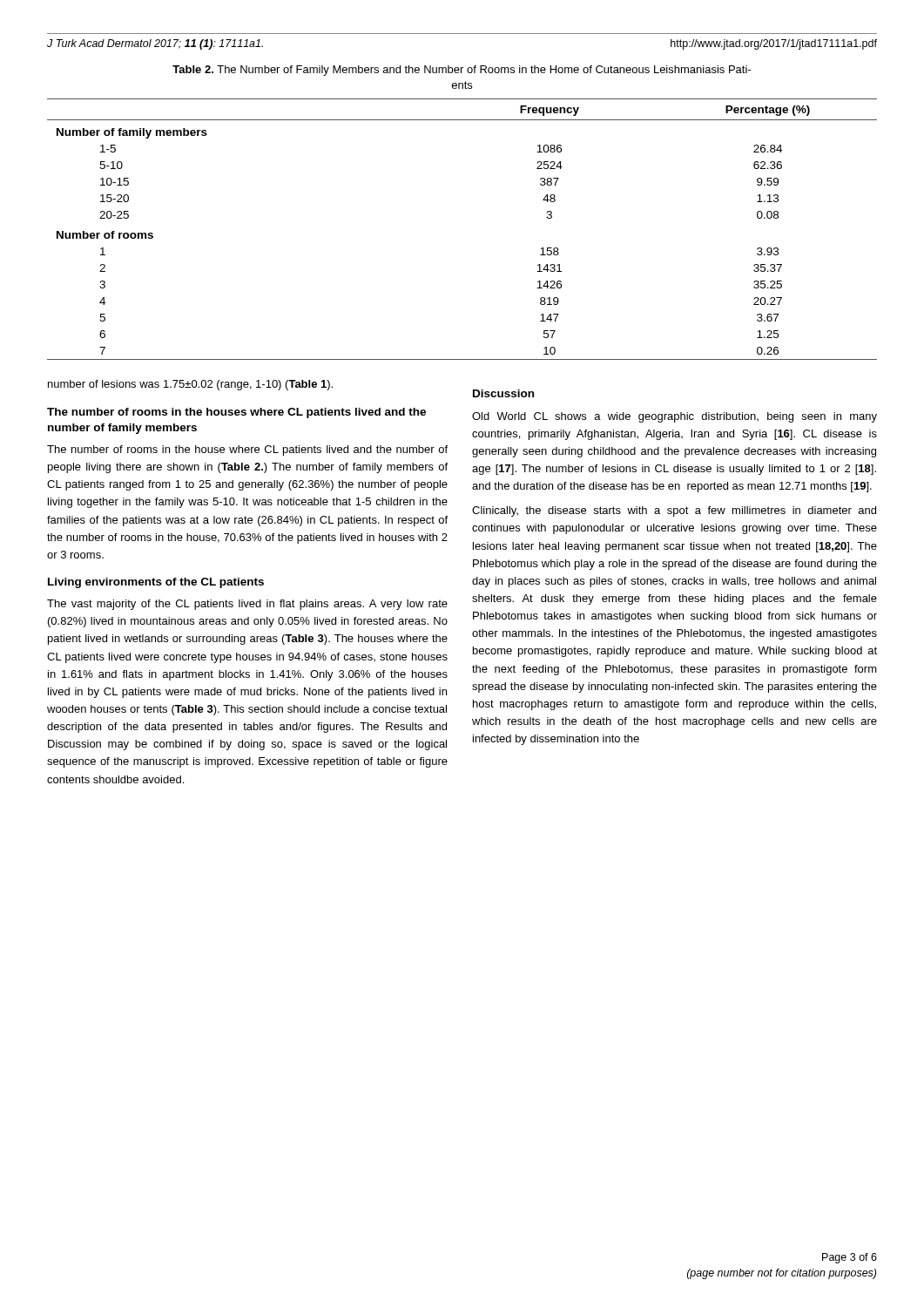Click the caption that begins "Table 2. The Number of Family Members and"
This screenshot has height=1307, width=924.
click(x=462, y=77)
